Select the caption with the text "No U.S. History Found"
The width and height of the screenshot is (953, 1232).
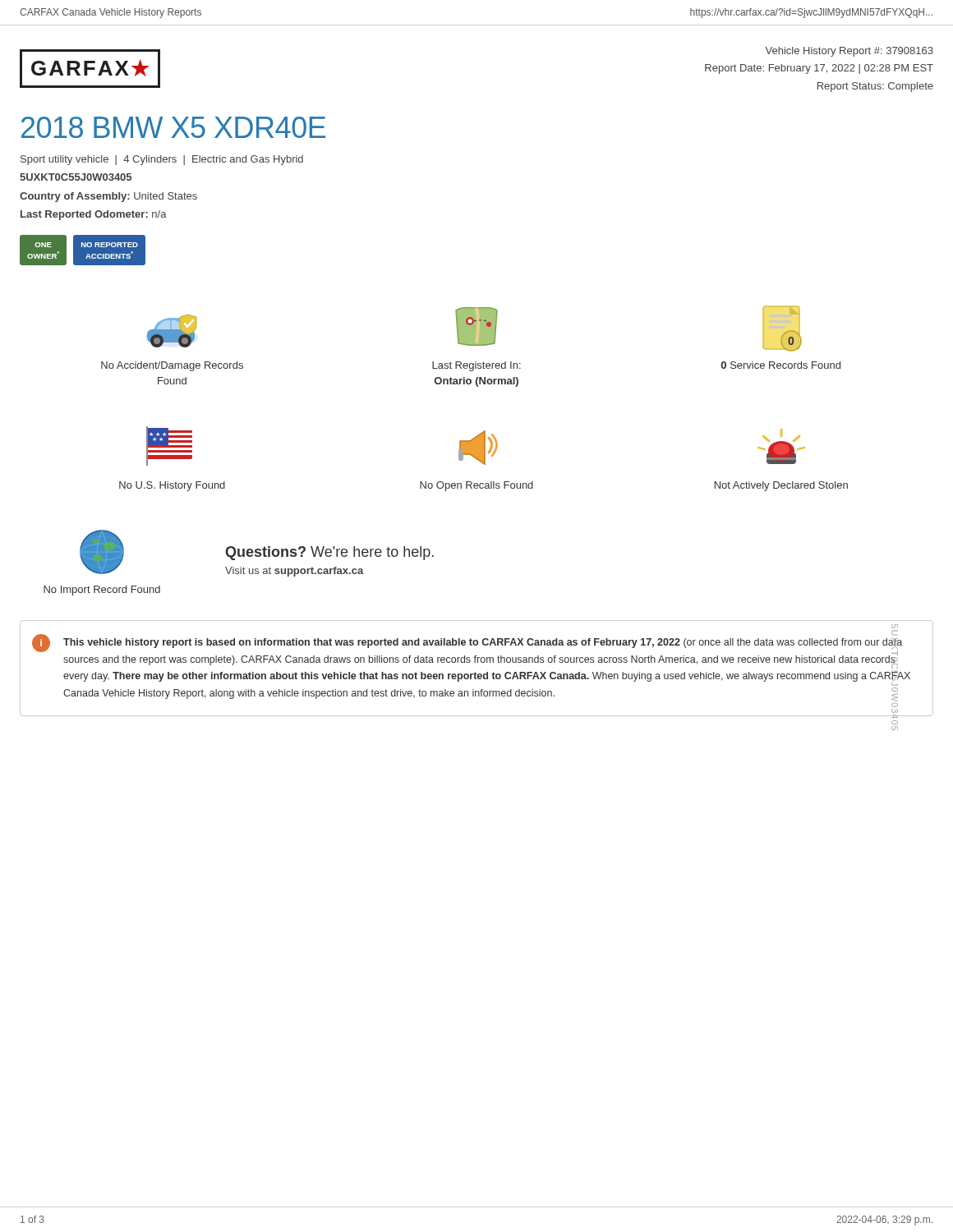172,485
